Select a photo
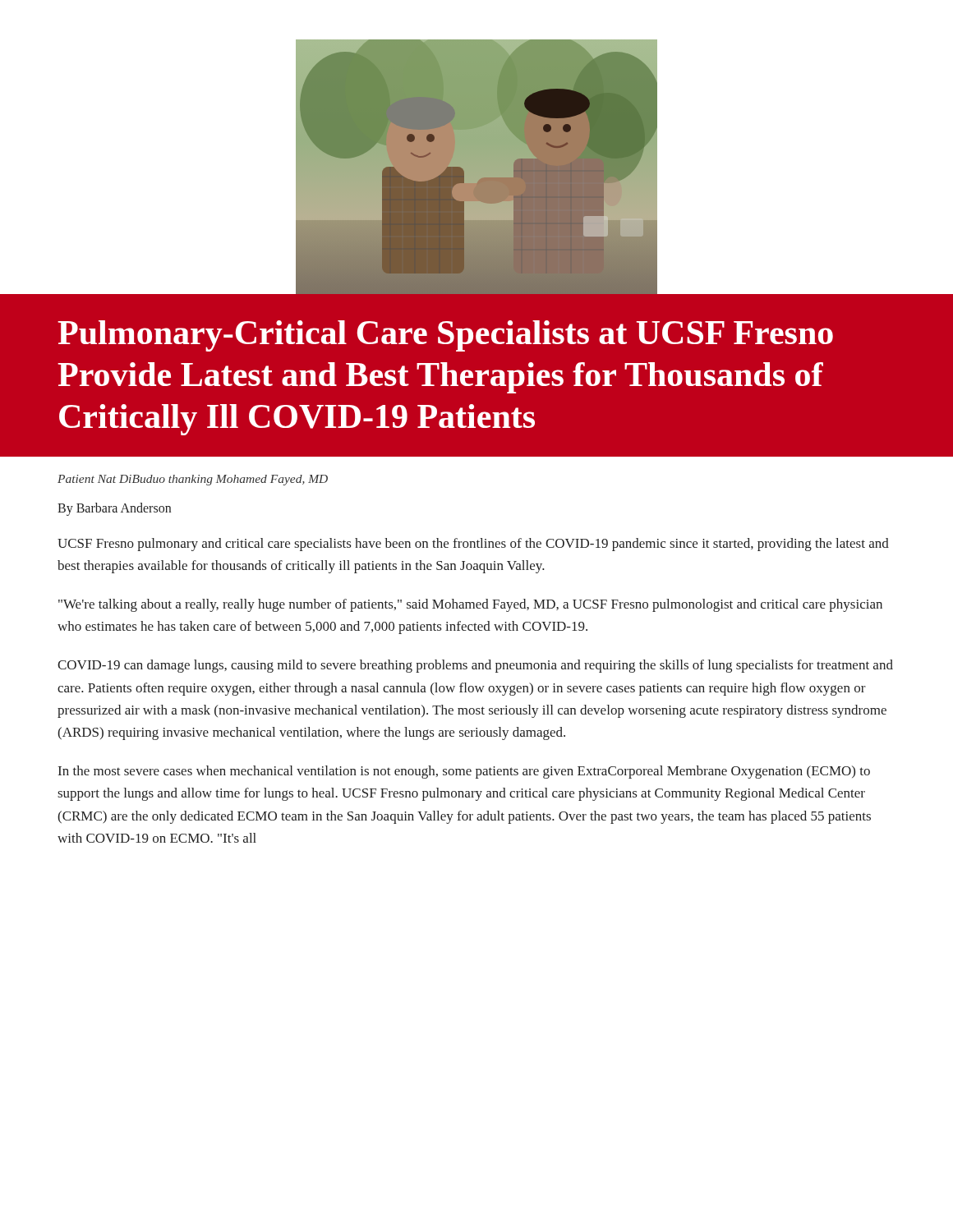 click(x=476, y=147)
